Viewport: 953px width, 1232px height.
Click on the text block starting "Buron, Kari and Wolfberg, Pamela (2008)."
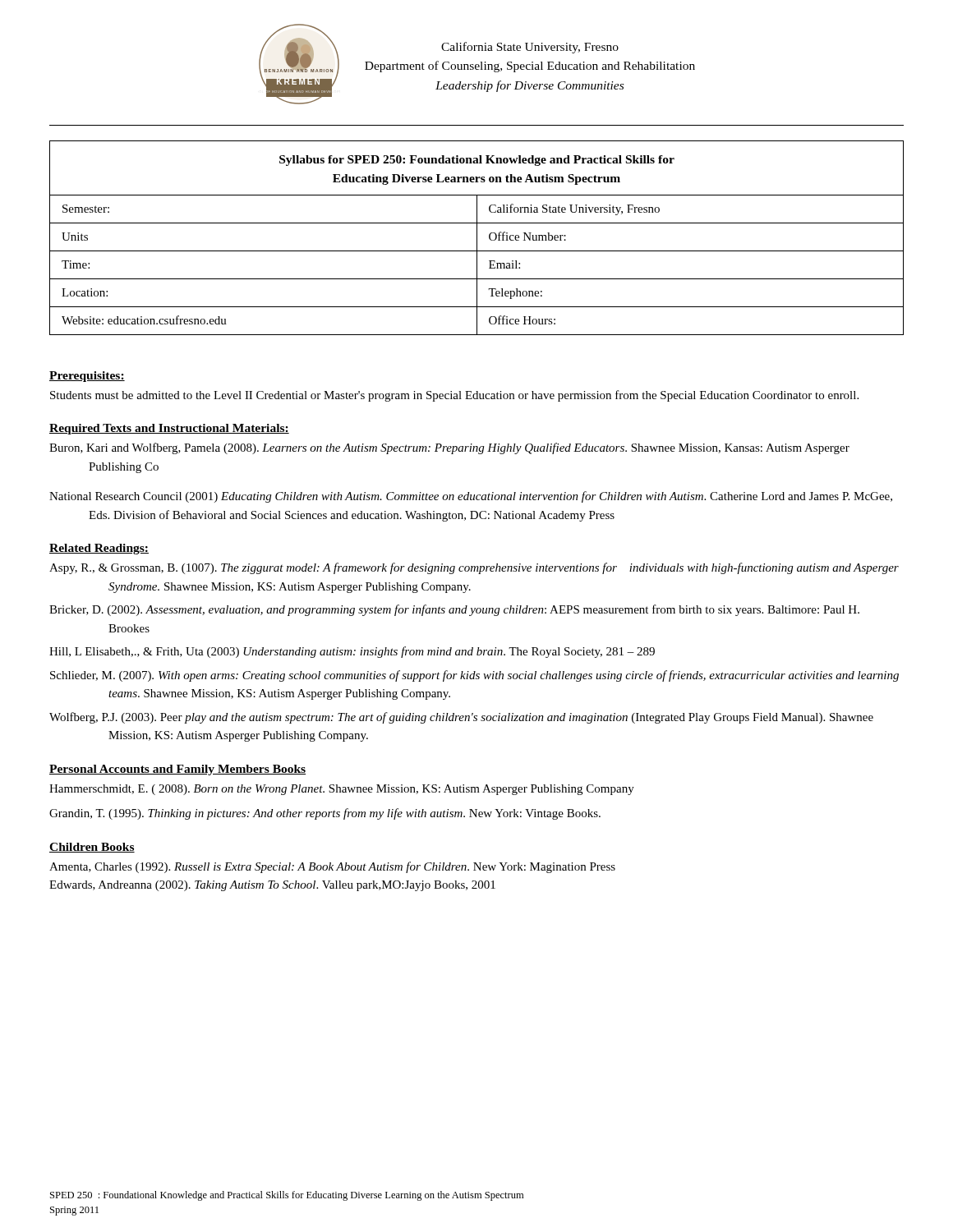449,457
